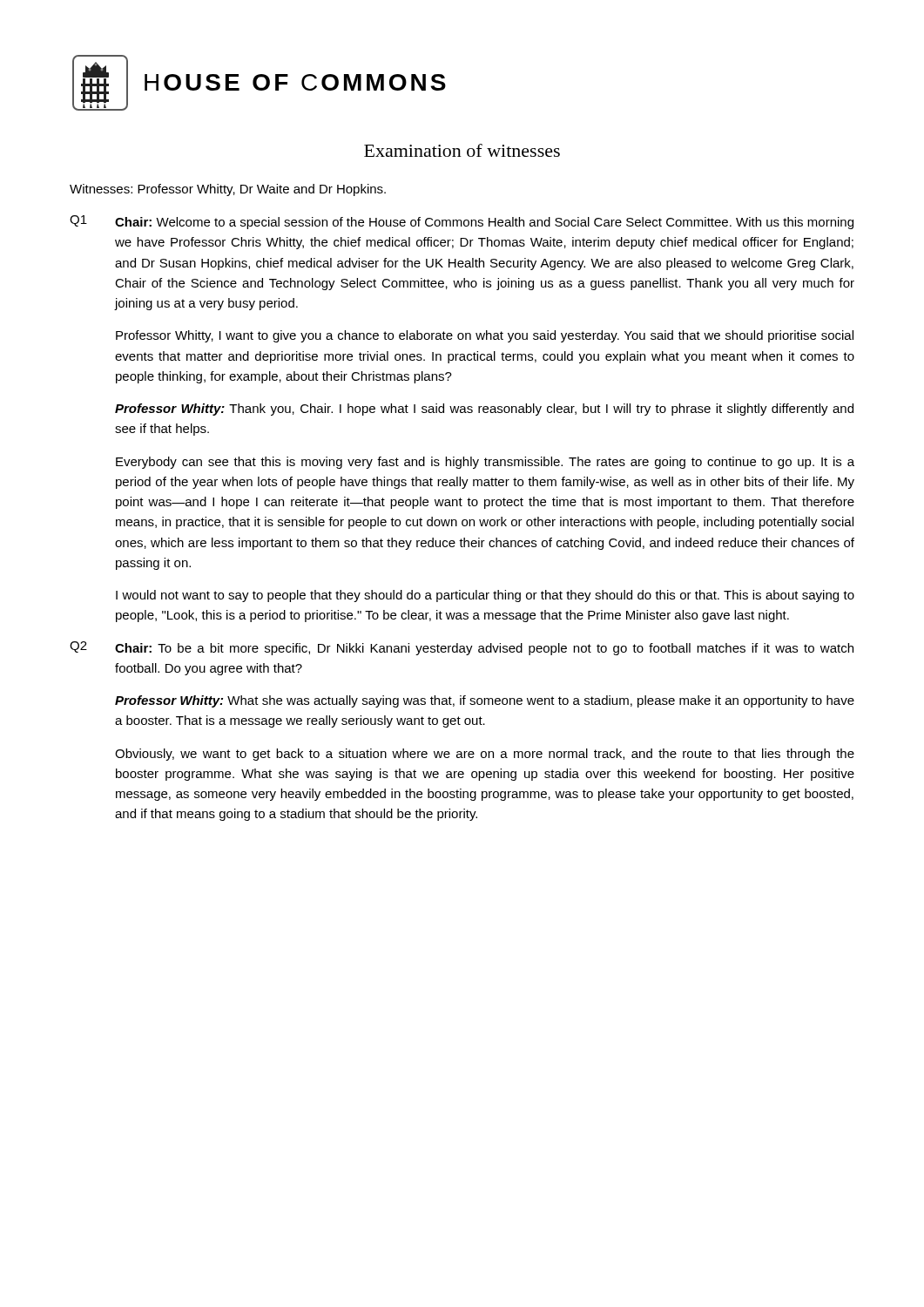
Task: Point to the text block starting "Witnesses: Professor Whitty,"
Action: [x=228, y=189]
